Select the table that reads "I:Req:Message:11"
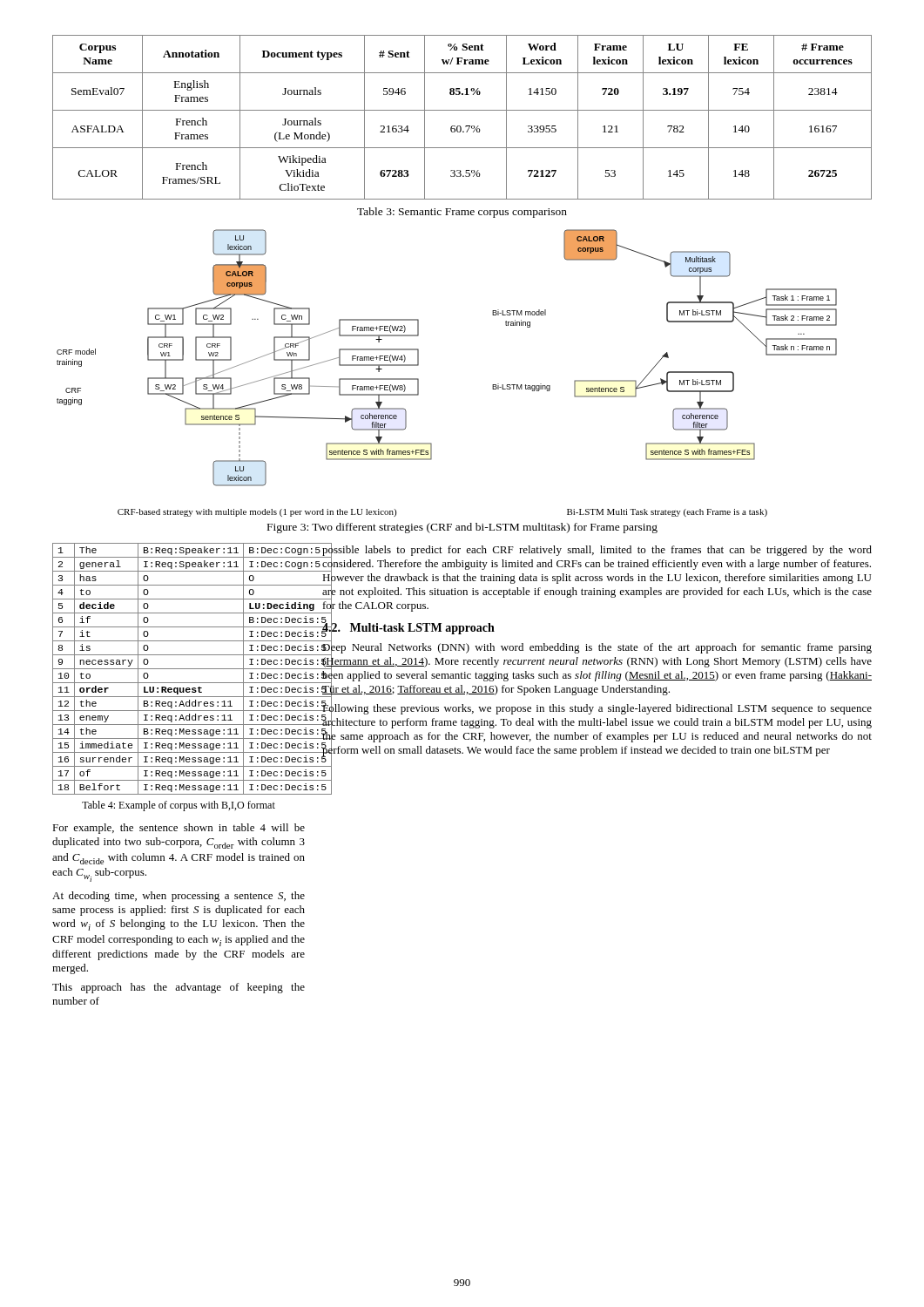The width and height of the screenshot is (924, 1307). tap(179, 669)
